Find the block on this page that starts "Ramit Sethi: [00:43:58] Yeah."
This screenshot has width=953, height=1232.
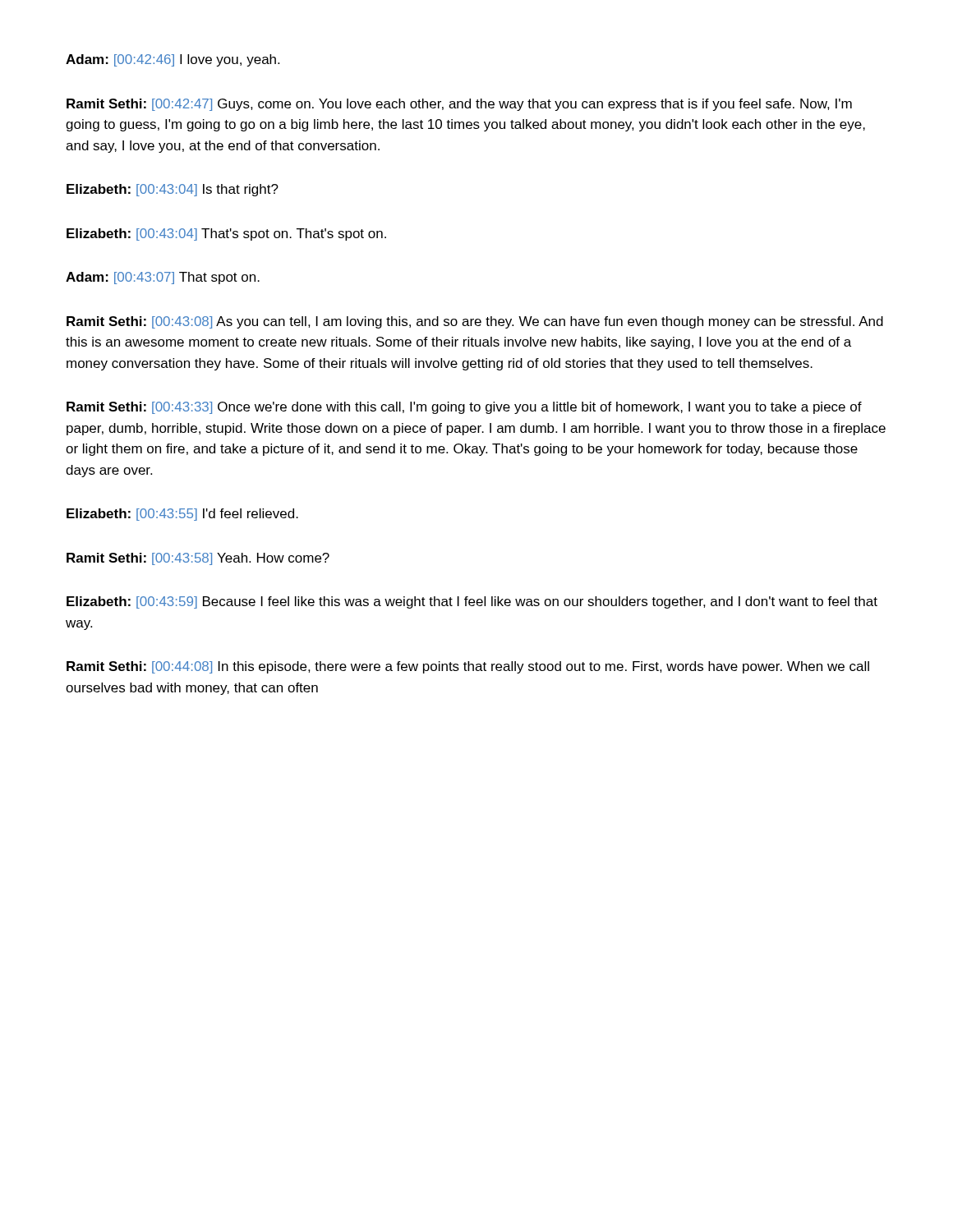point(198,558)
